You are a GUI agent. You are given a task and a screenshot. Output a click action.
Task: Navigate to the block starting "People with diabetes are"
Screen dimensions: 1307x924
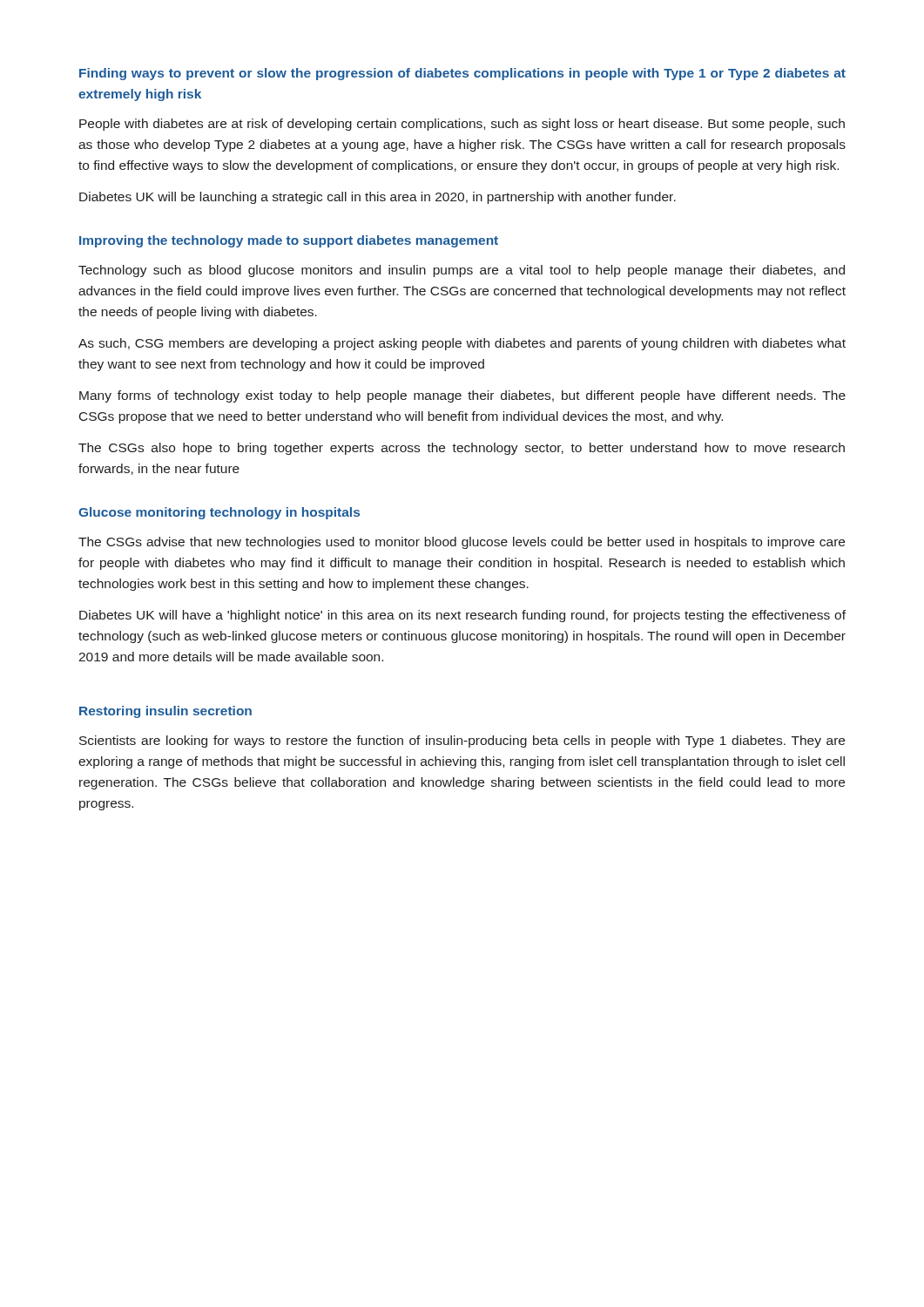click(462, 144)
